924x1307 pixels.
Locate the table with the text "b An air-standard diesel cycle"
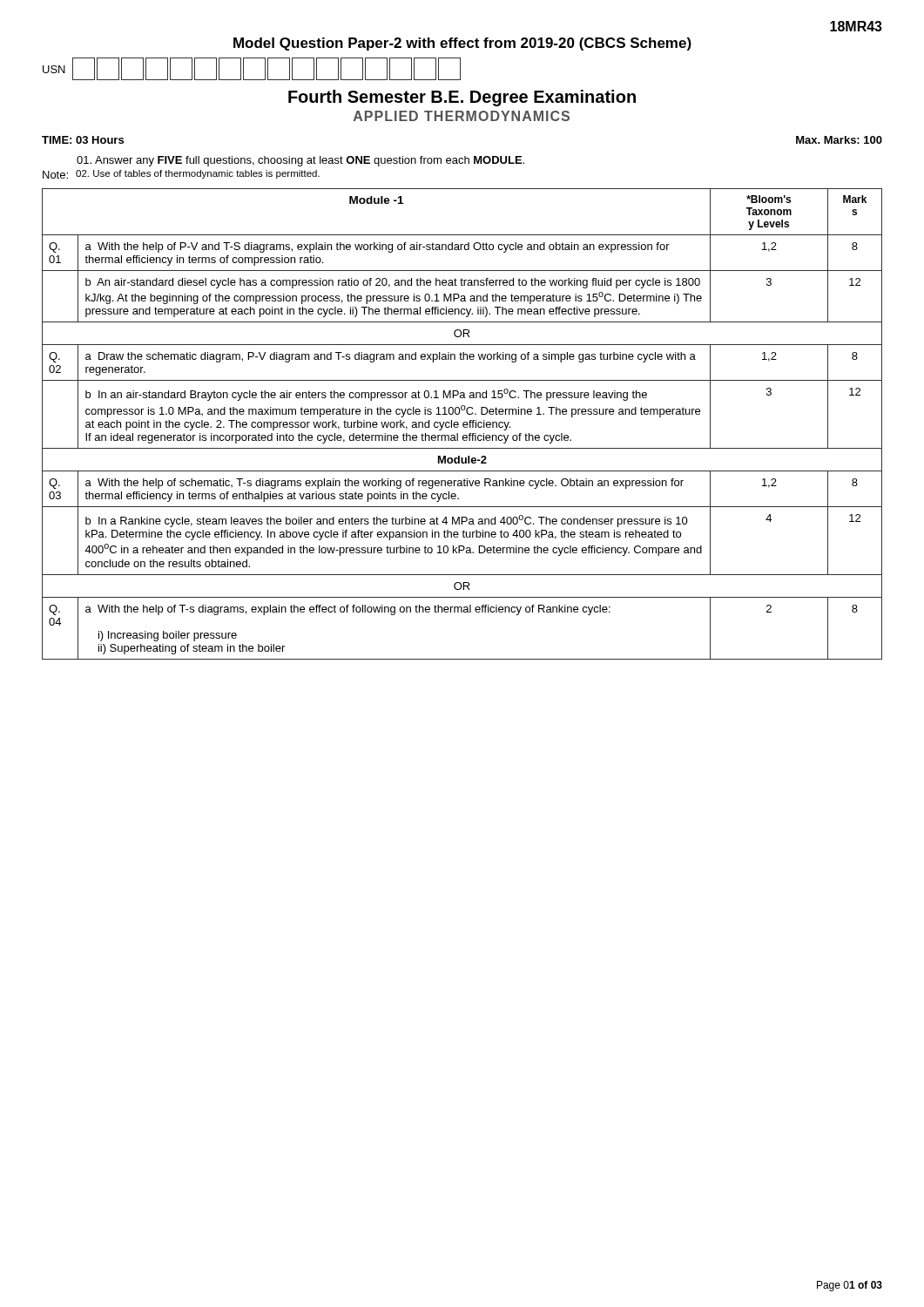click(x=462, y=424)
